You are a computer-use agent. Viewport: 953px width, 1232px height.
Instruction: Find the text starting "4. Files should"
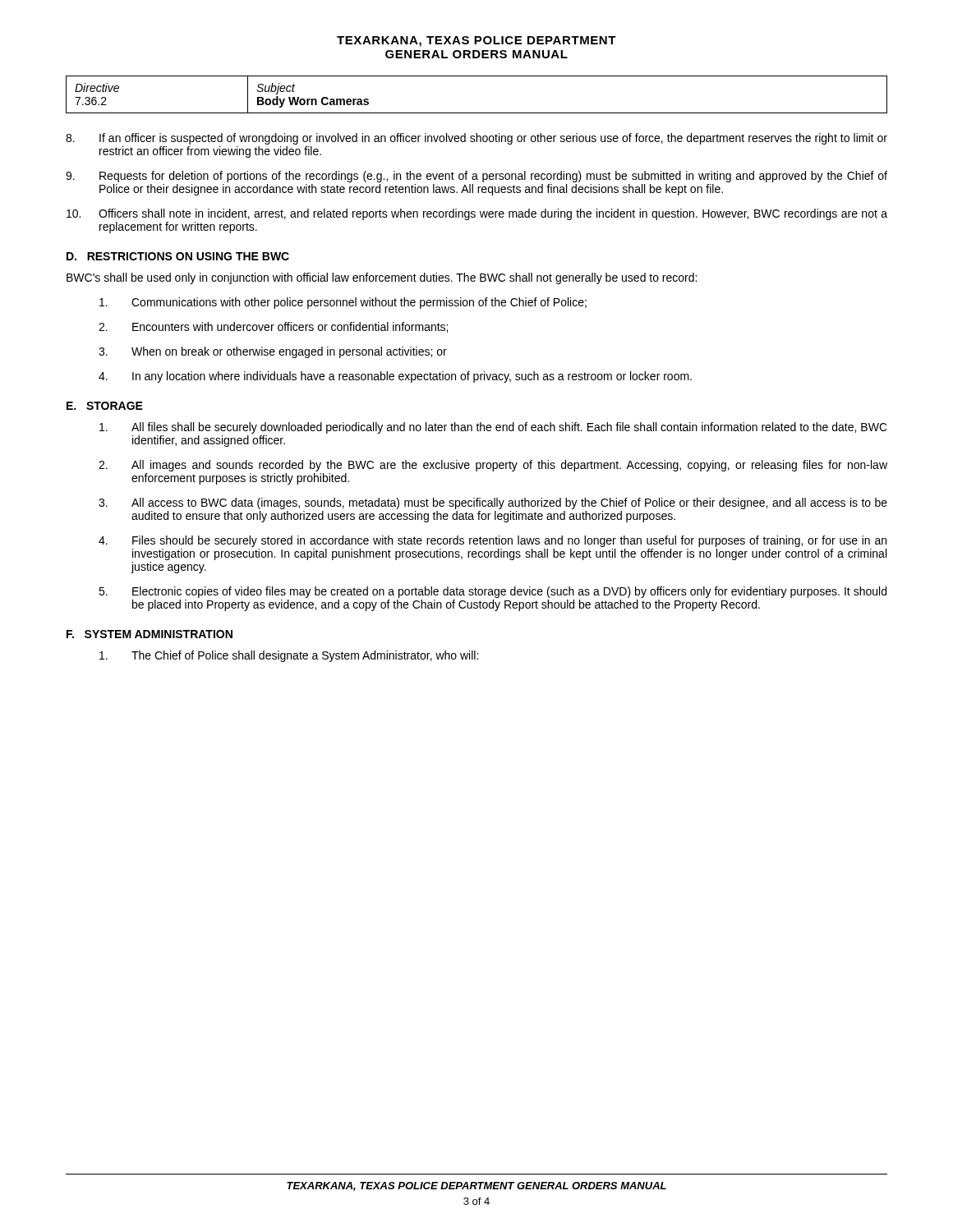(493, 554)
